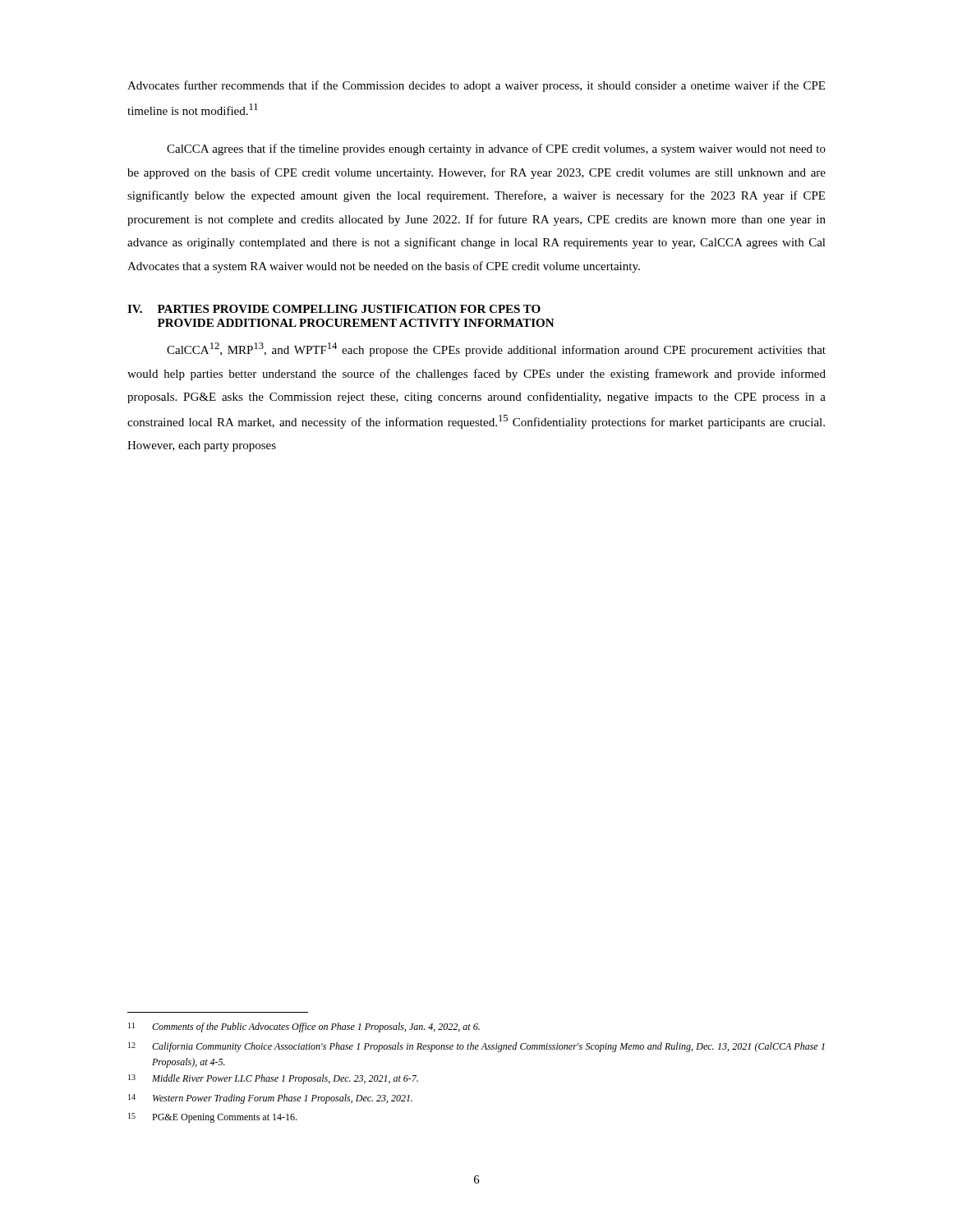Find the footnote containing "12 California Community Choice Association's Phase"
This screenshot has height=1232, width=953.
point(476,1054)
